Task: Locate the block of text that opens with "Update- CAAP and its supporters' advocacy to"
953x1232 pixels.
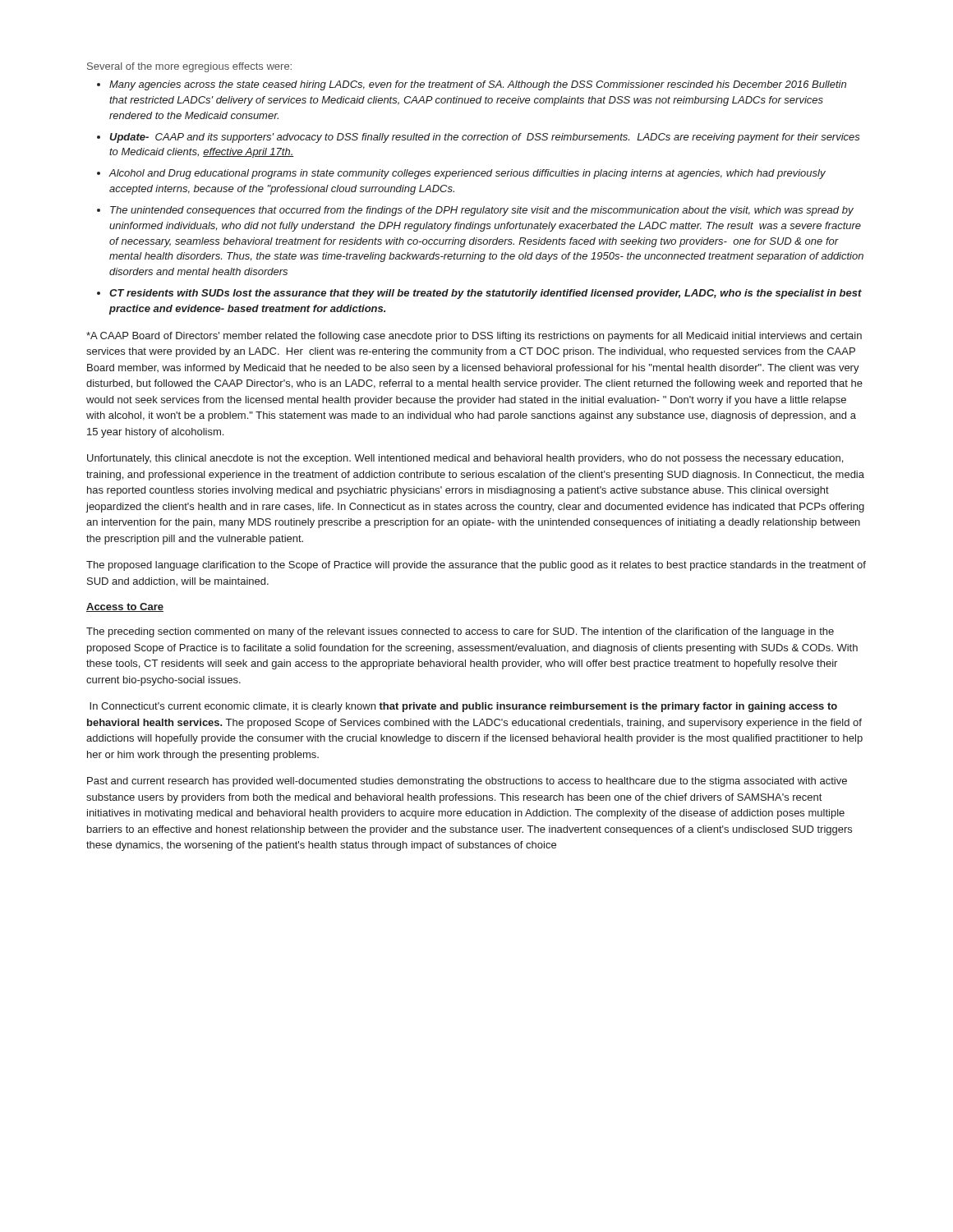Action: tap(485, 144)
